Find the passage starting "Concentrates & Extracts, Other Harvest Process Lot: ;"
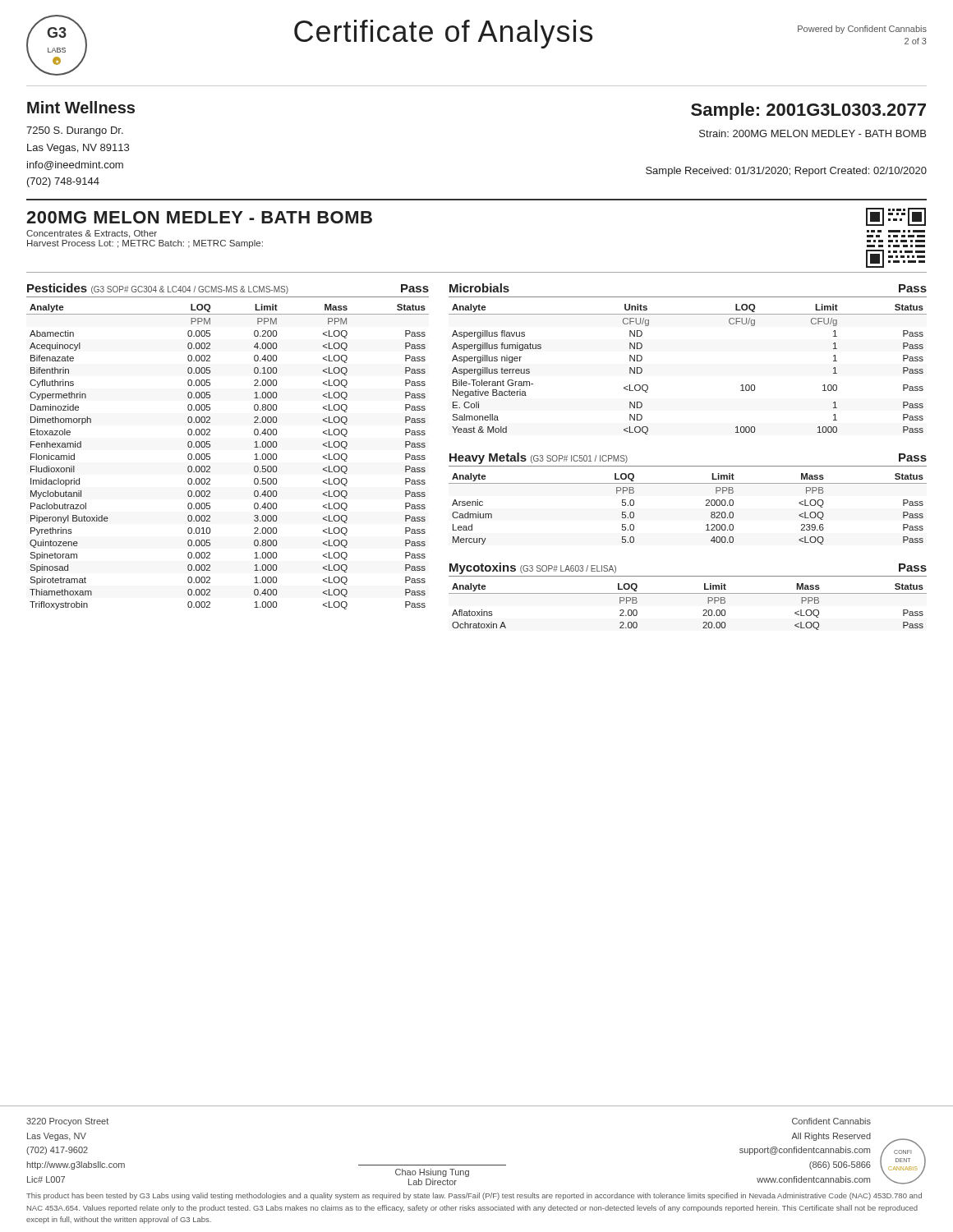This screenshot has height=1232, width=953. (145, 238)
